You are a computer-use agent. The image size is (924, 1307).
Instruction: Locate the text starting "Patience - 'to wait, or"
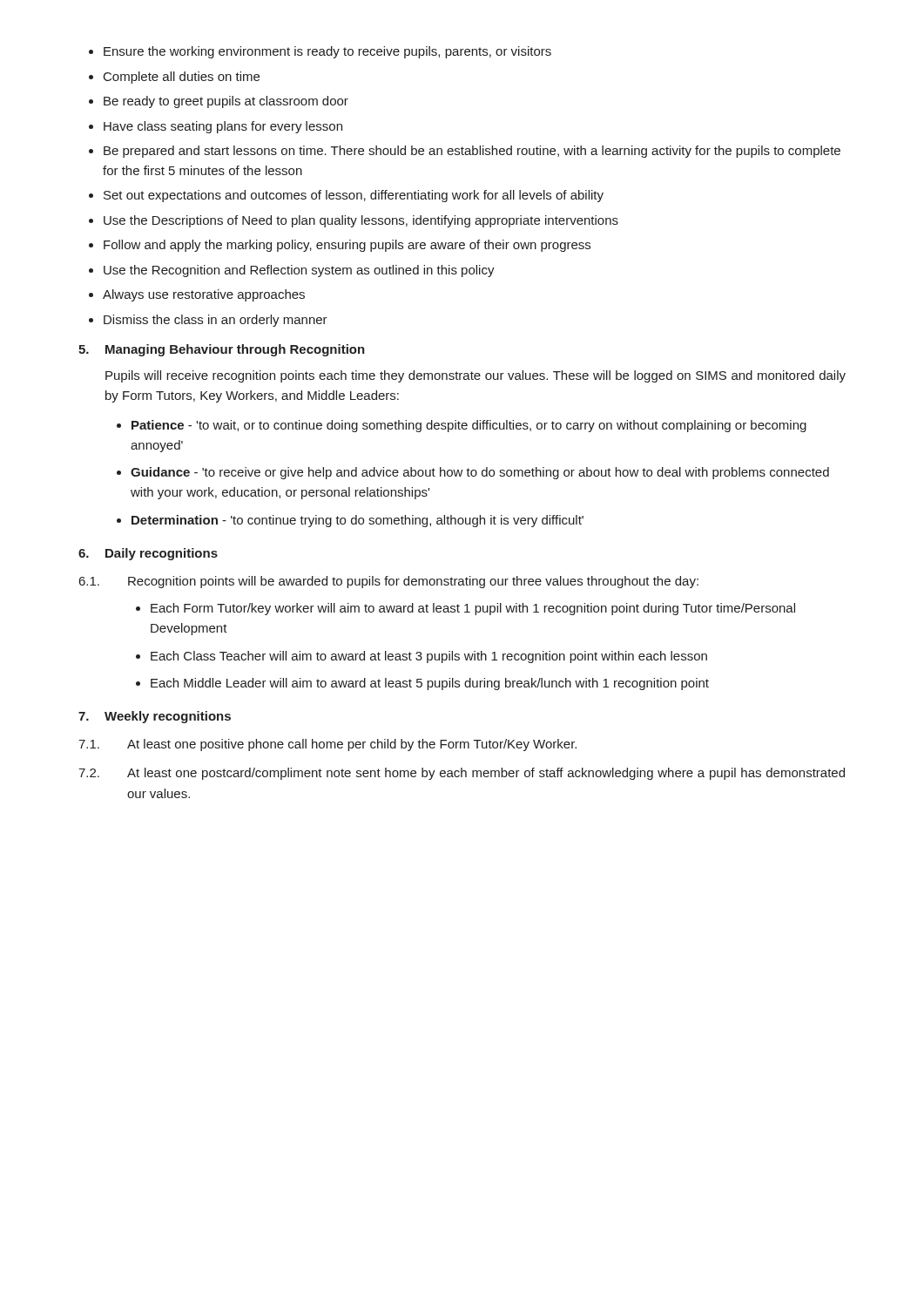[488, 435]
